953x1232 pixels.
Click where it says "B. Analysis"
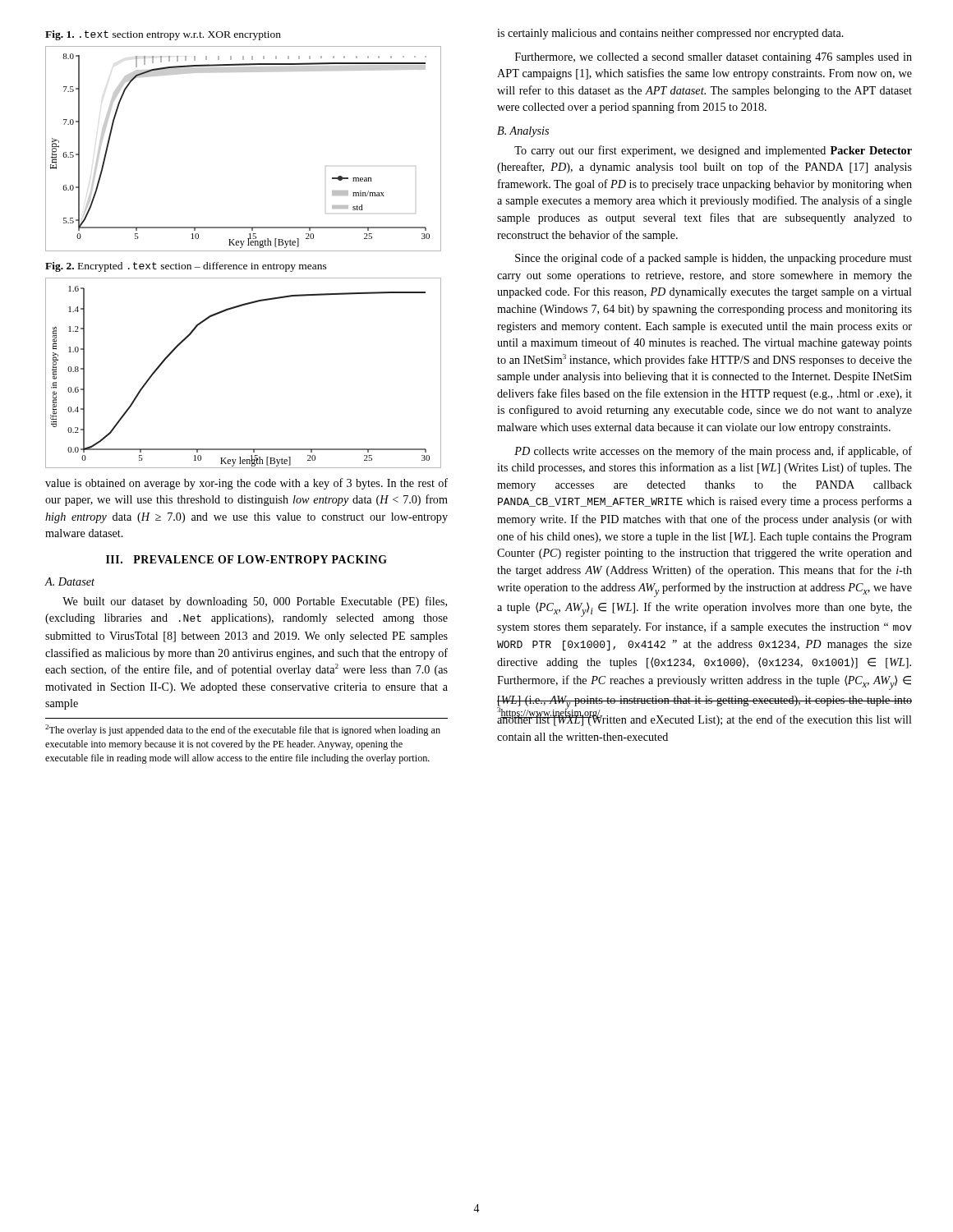point(523,131)
